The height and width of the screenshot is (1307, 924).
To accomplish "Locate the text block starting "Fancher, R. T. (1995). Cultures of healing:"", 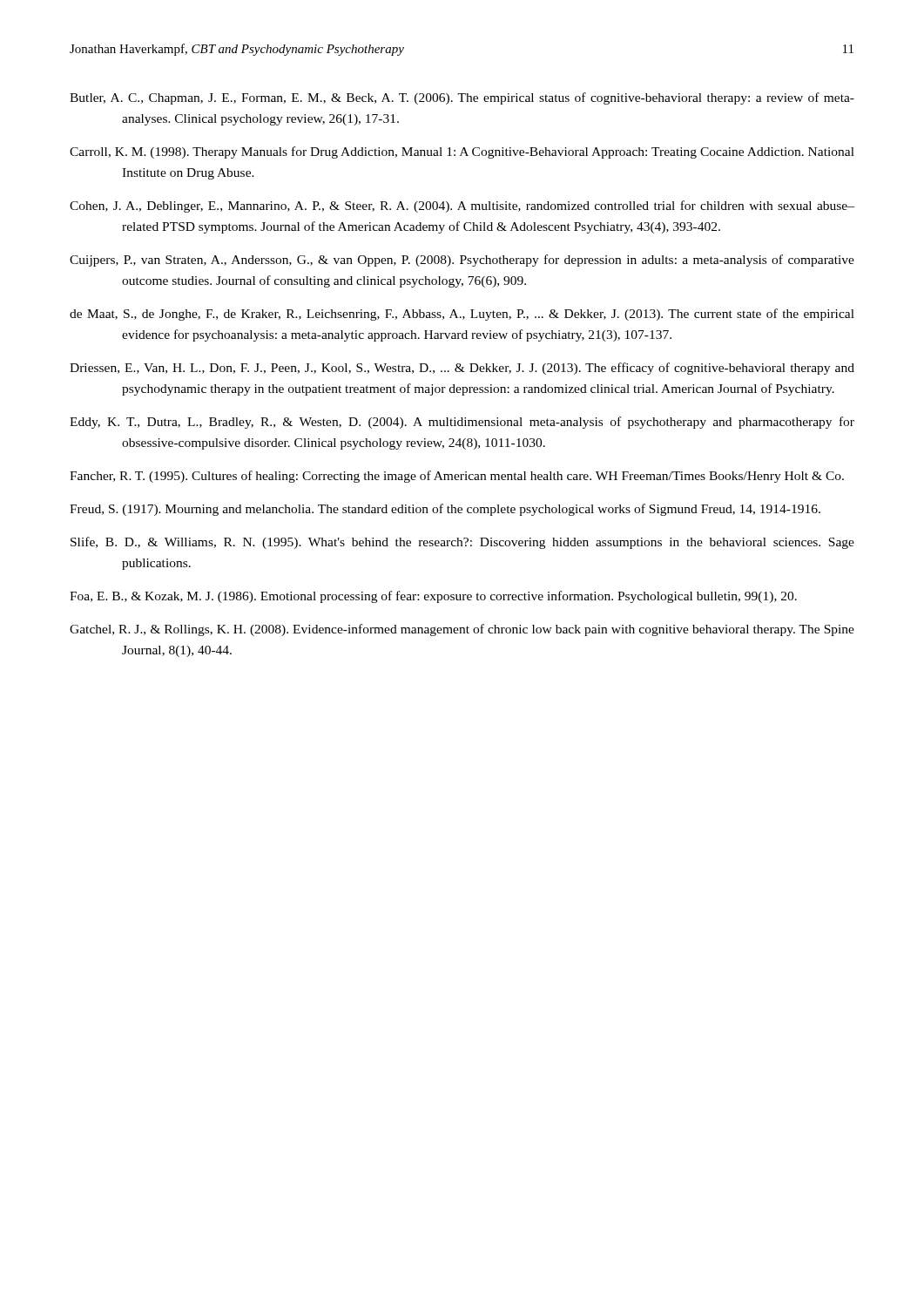I will click(457, 475).
